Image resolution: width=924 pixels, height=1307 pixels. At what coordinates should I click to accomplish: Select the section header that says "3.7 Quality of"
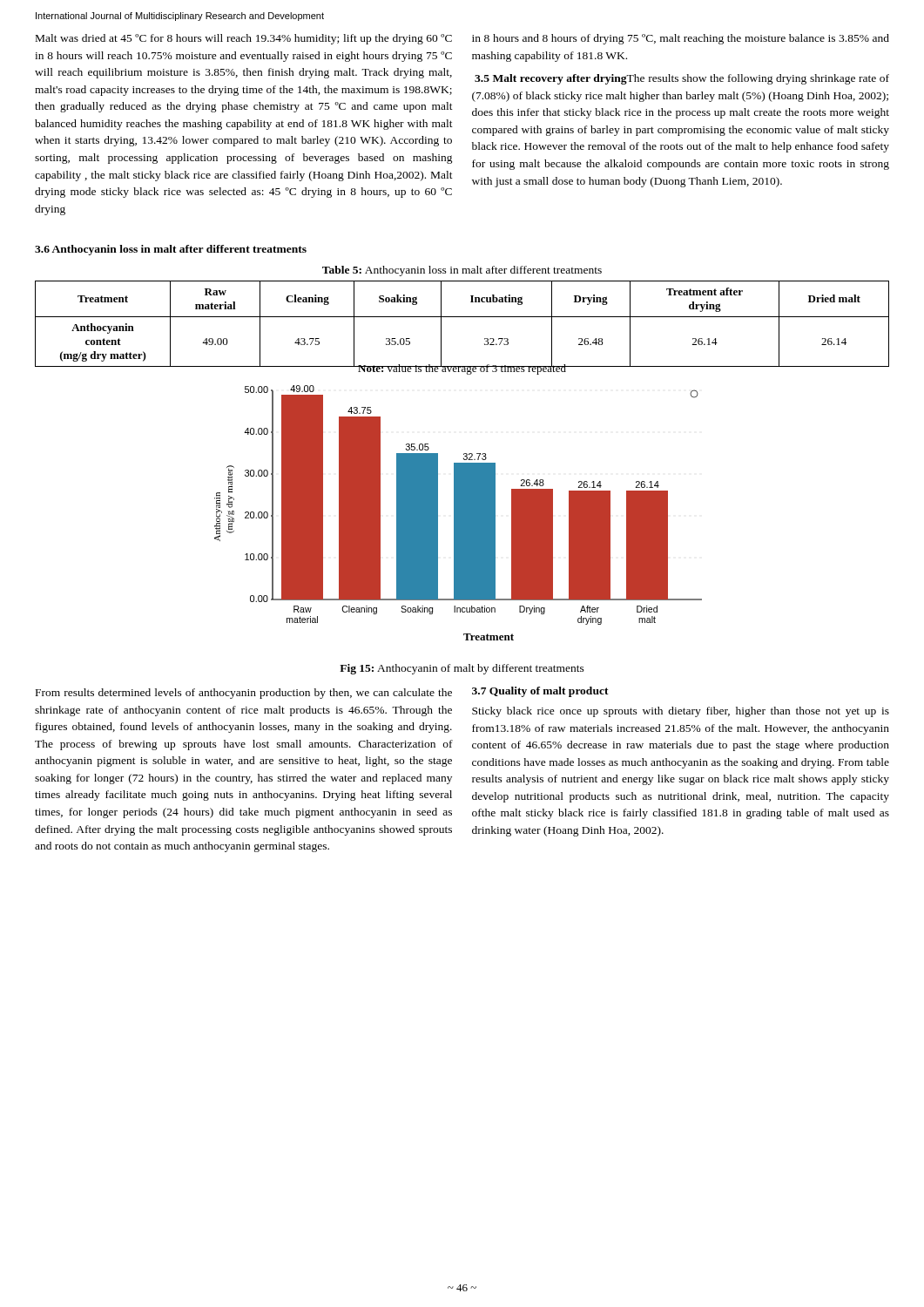(540, 690)
